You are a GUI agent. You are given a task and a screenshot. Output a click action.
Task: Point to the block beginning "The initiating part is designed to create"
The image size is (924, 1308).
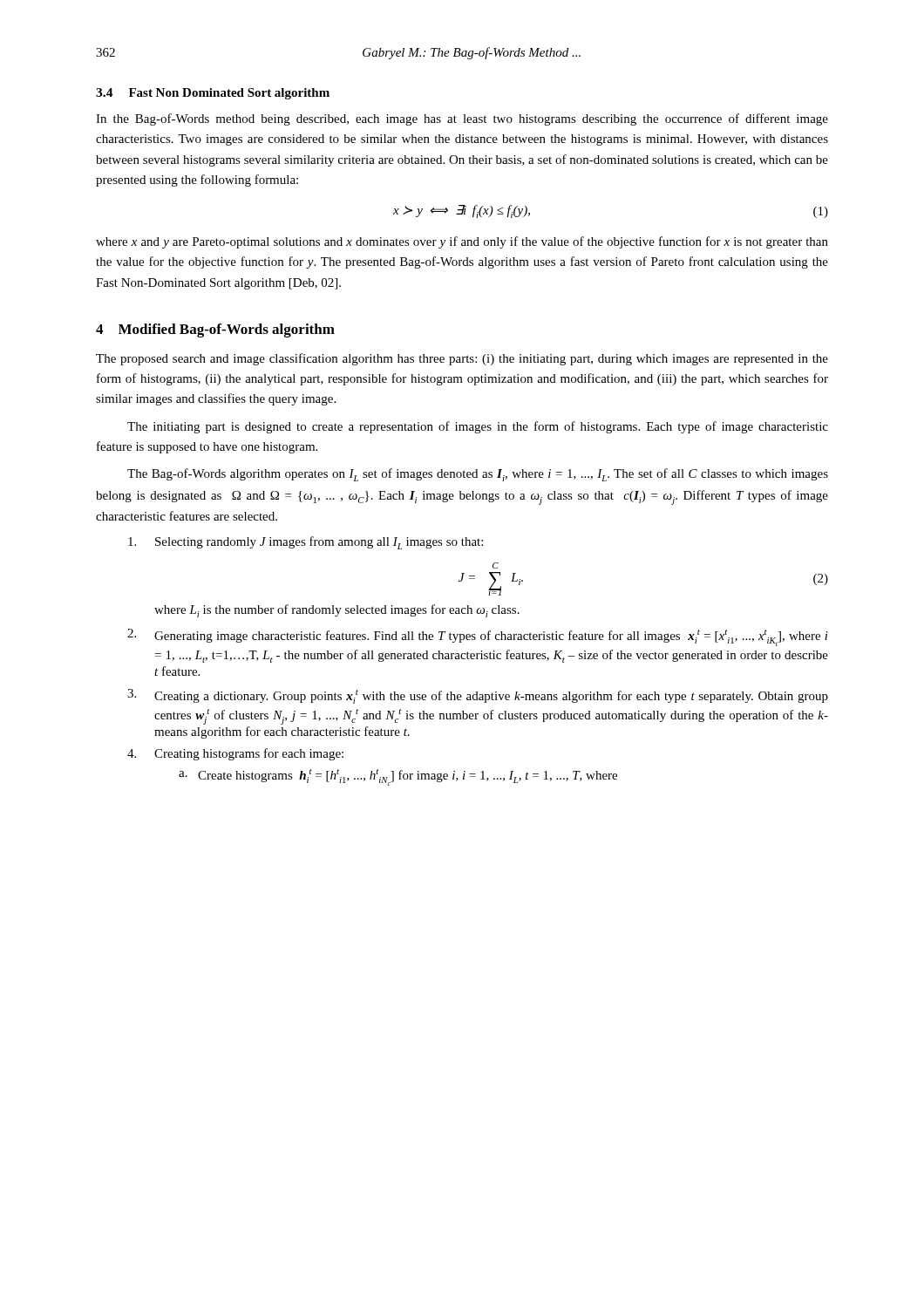462,437
